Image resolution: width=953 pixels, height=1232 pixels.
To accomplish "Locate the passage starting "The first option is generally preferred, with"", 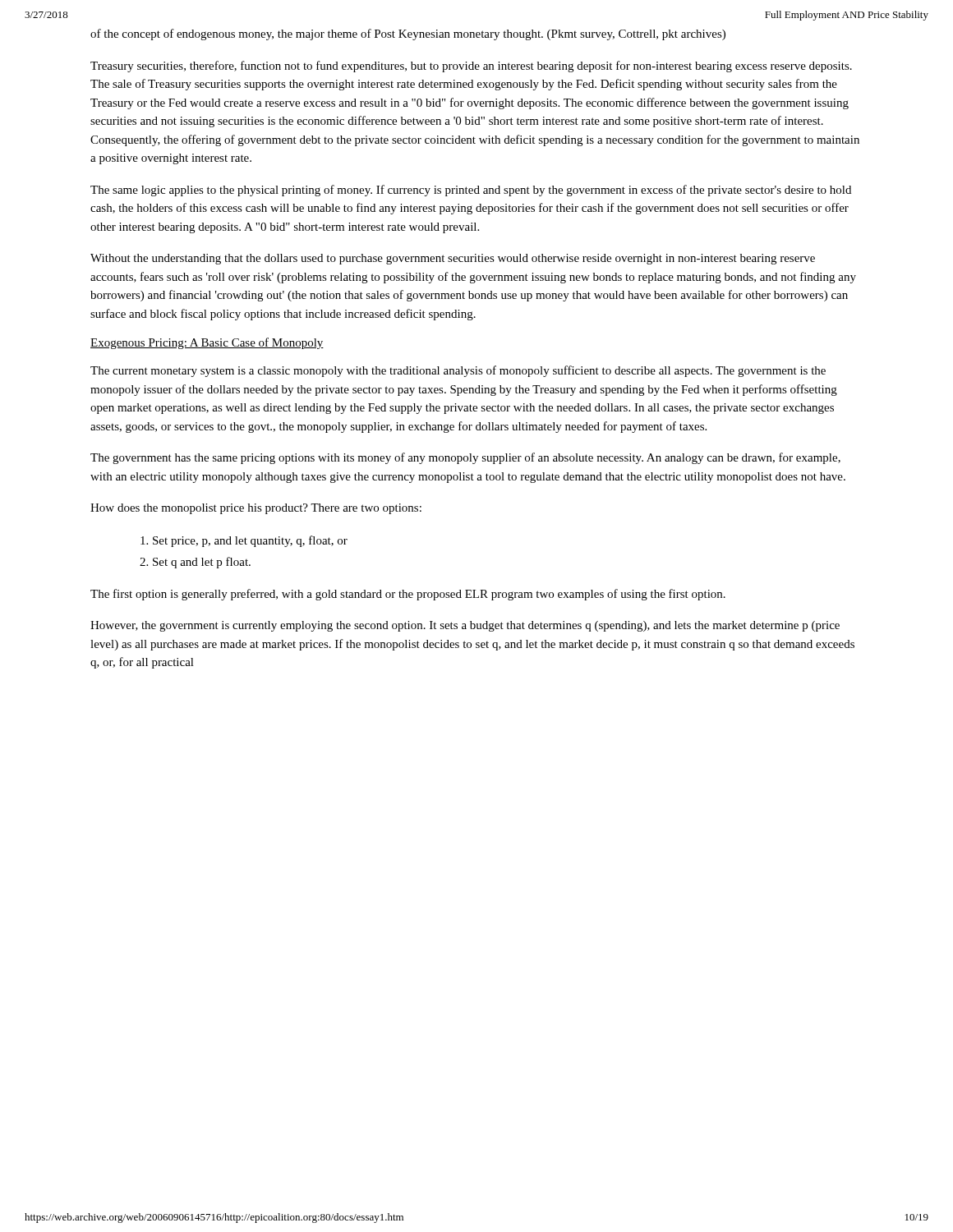I will 476,594.
